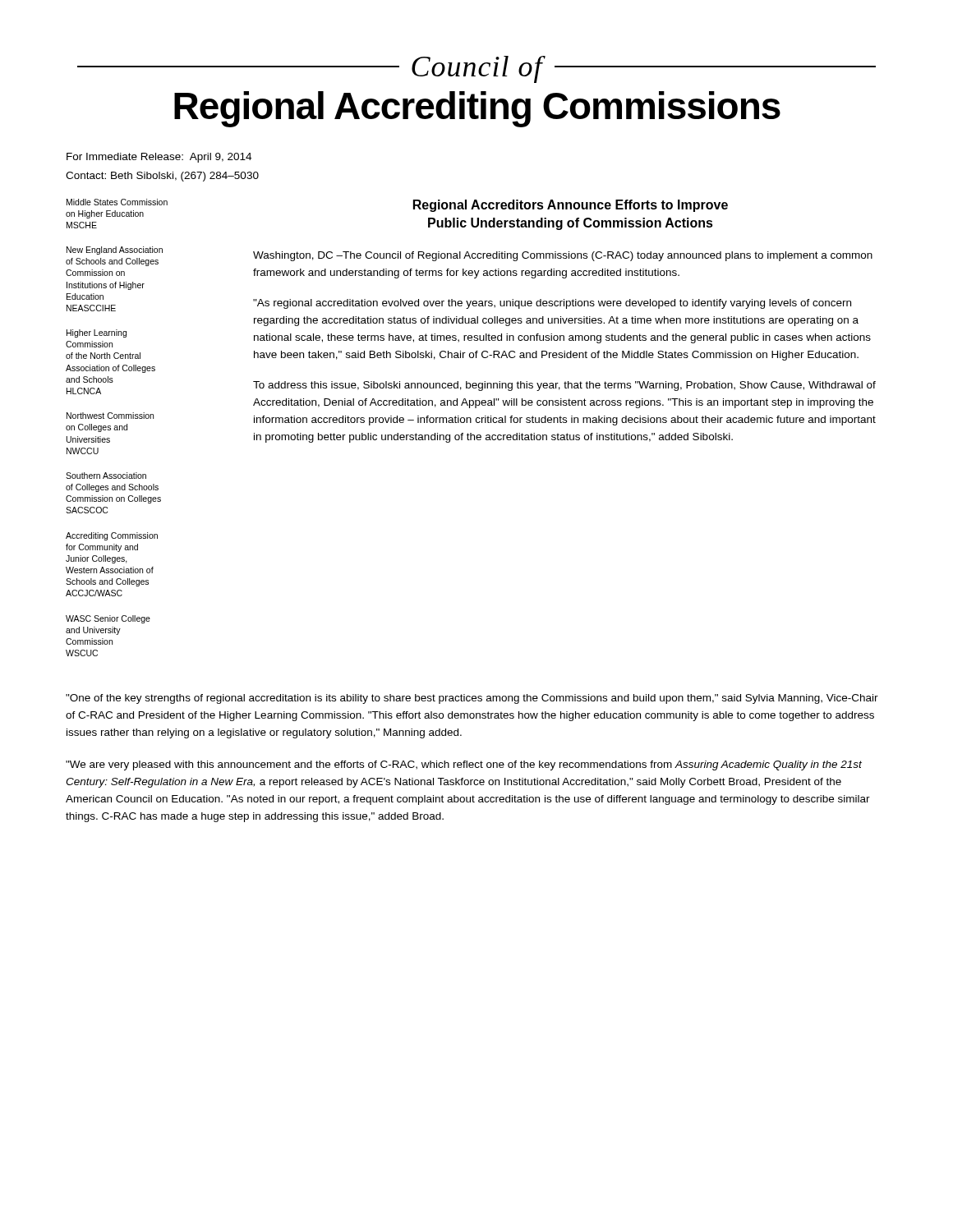Find the list item containing "Middle States Commission on Higher Education MSCHE"
The width and height of the screenshot is (953, 1232).
(x=117, y=213)
